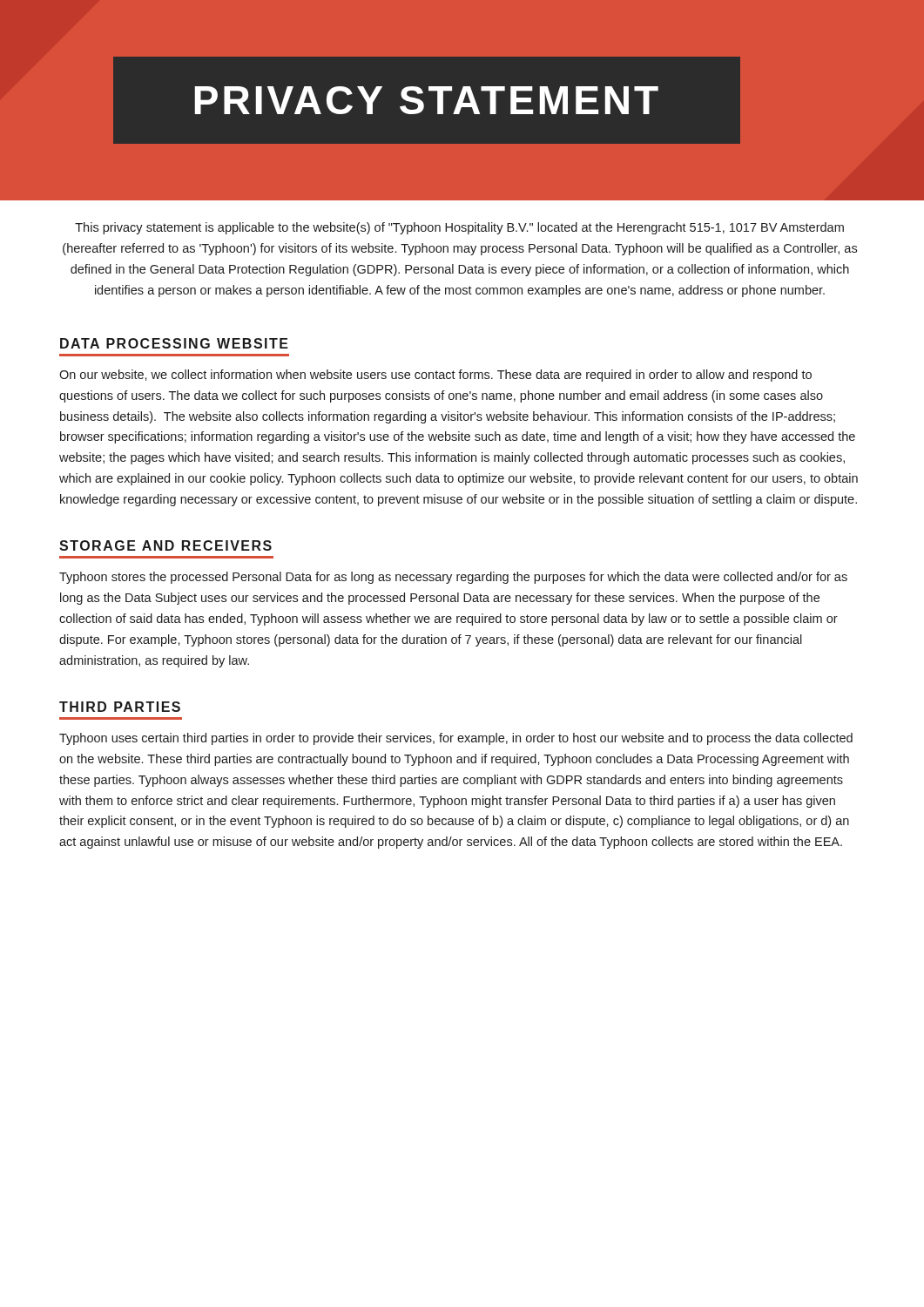
Task: Find the text block that reads "Typhoon uses certain third parties in"
Action: (x=456, y=790)
